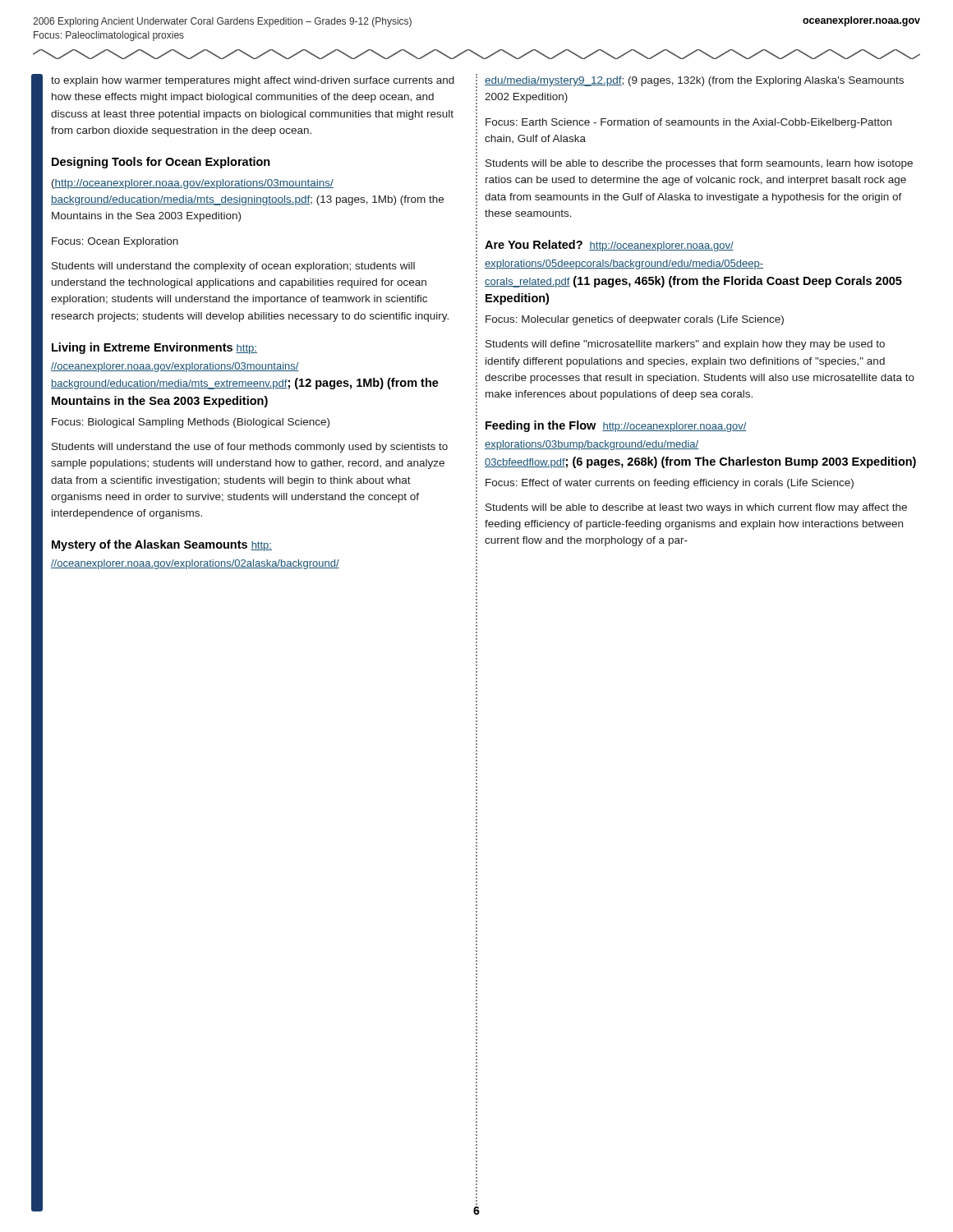
Task: Find the block on this page that starts "Students will define "microsatellite markers" and"
Action: point(702,369)
